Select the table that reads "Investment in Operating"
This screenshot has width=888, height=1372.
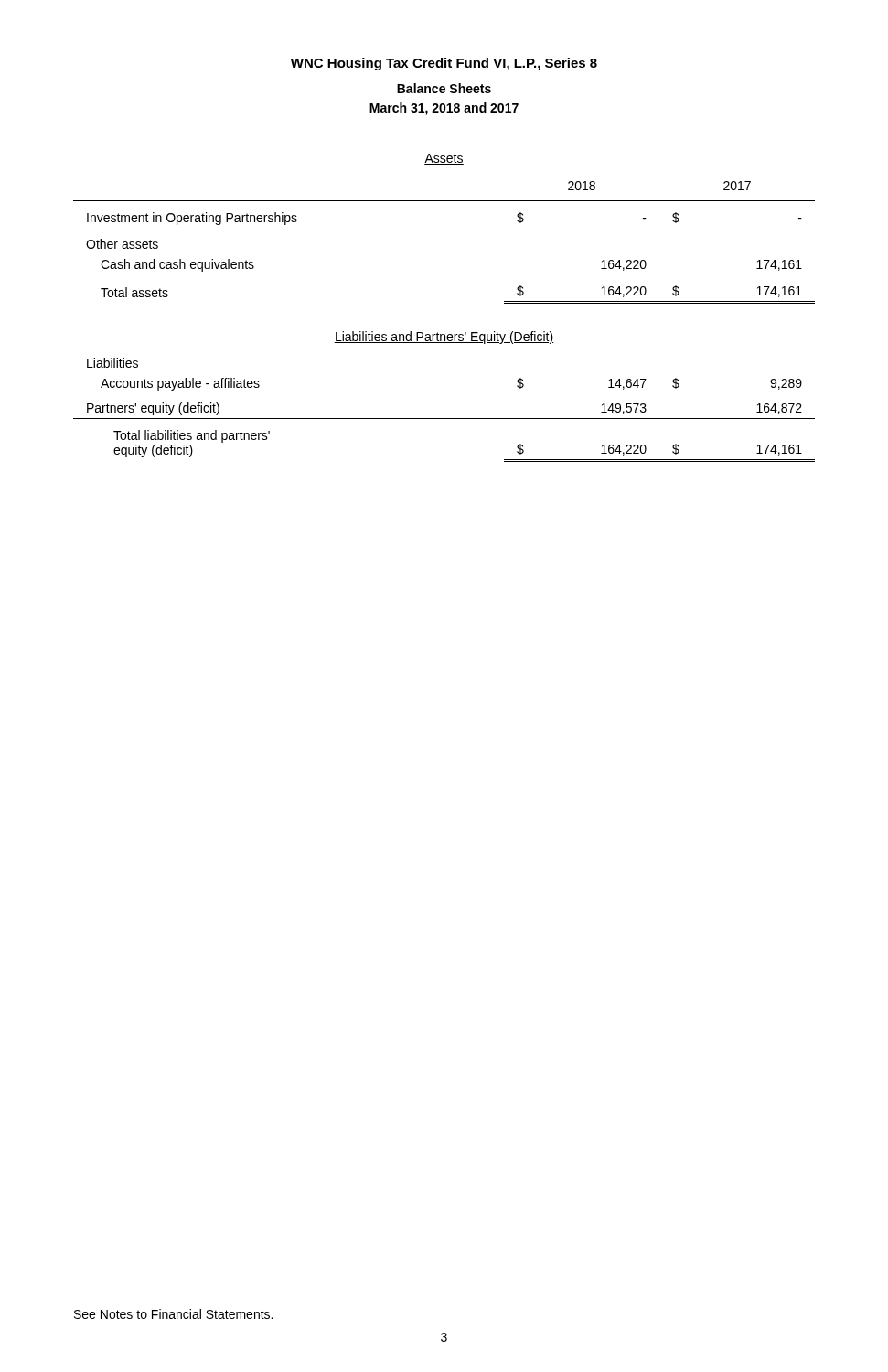point(444,318)
